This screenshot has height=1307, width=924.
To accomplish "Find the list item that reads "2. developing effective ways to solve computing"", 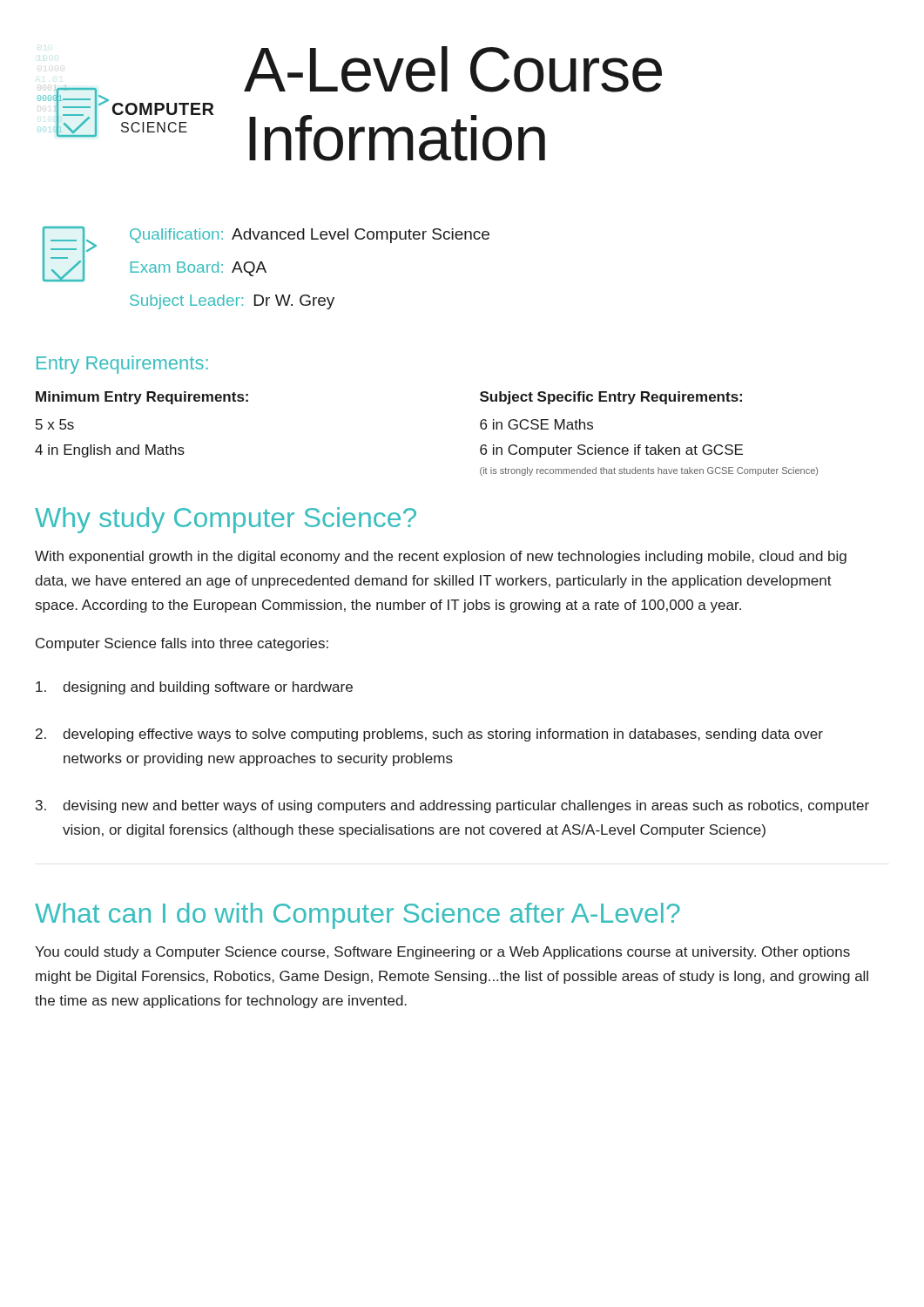I will pos(453,747).
